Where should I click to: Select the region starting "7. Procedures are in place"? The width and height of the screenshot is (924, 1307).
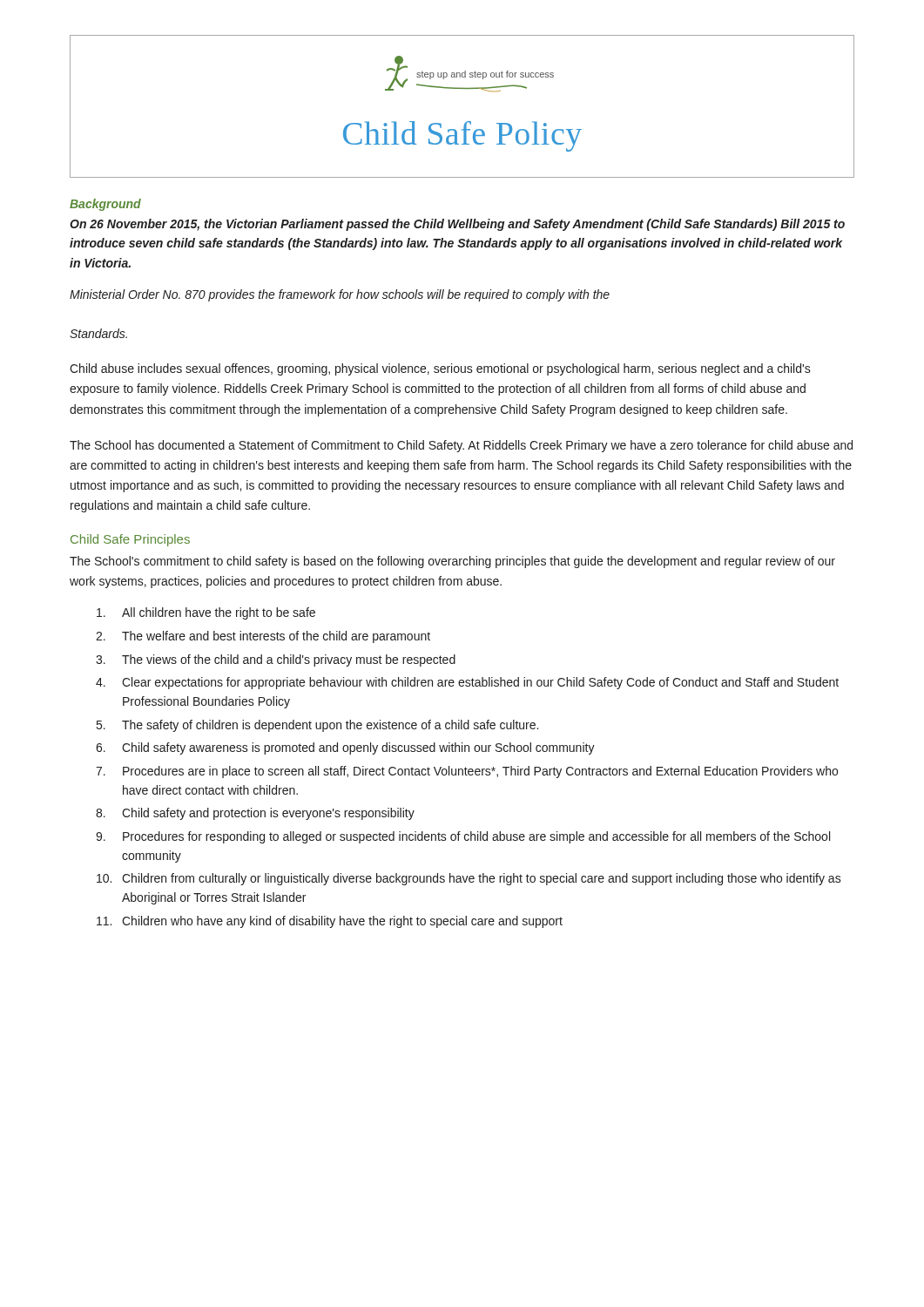475,781
